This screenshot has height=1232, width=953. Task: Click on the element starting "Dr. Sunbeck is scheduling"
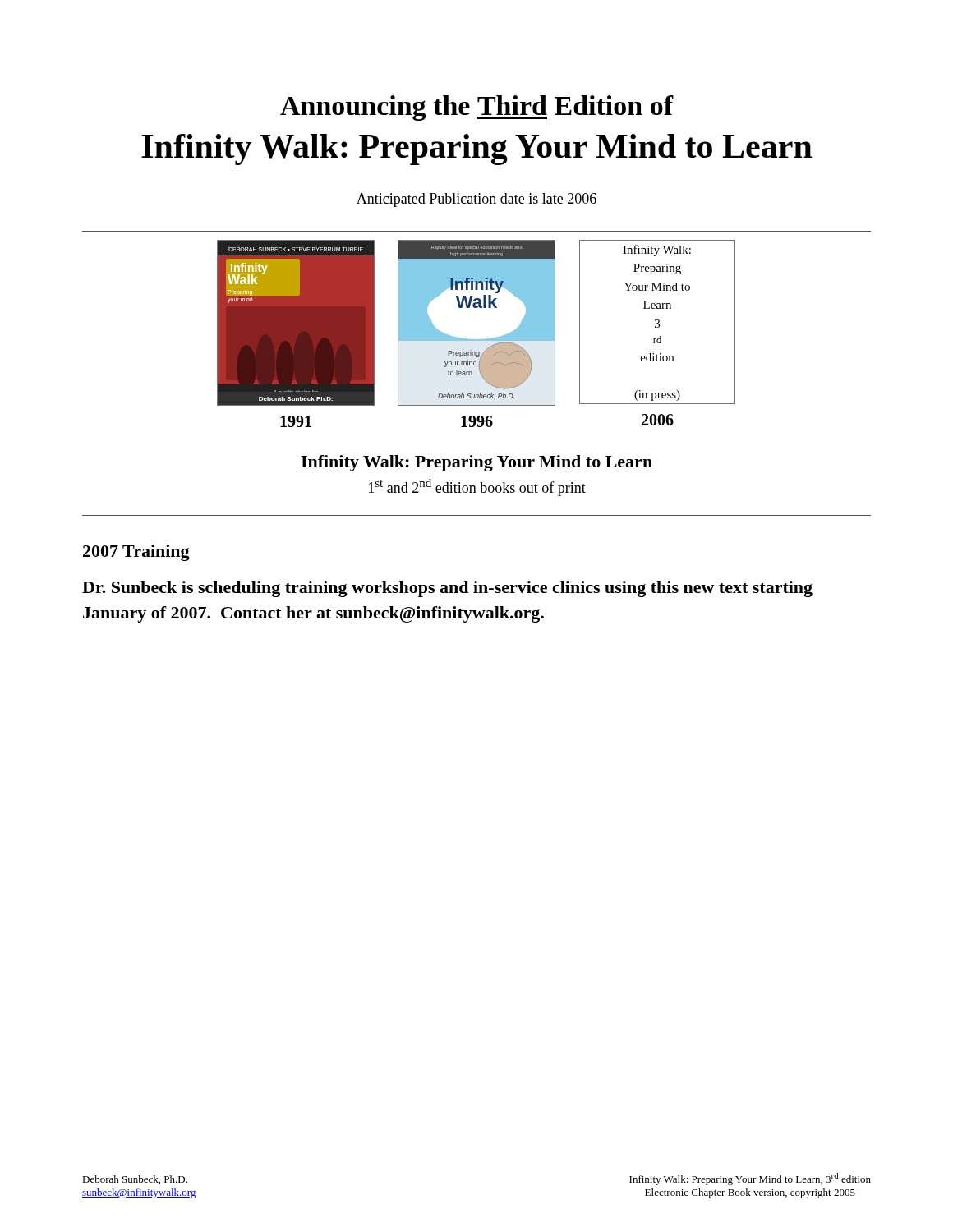pos(447,599)
